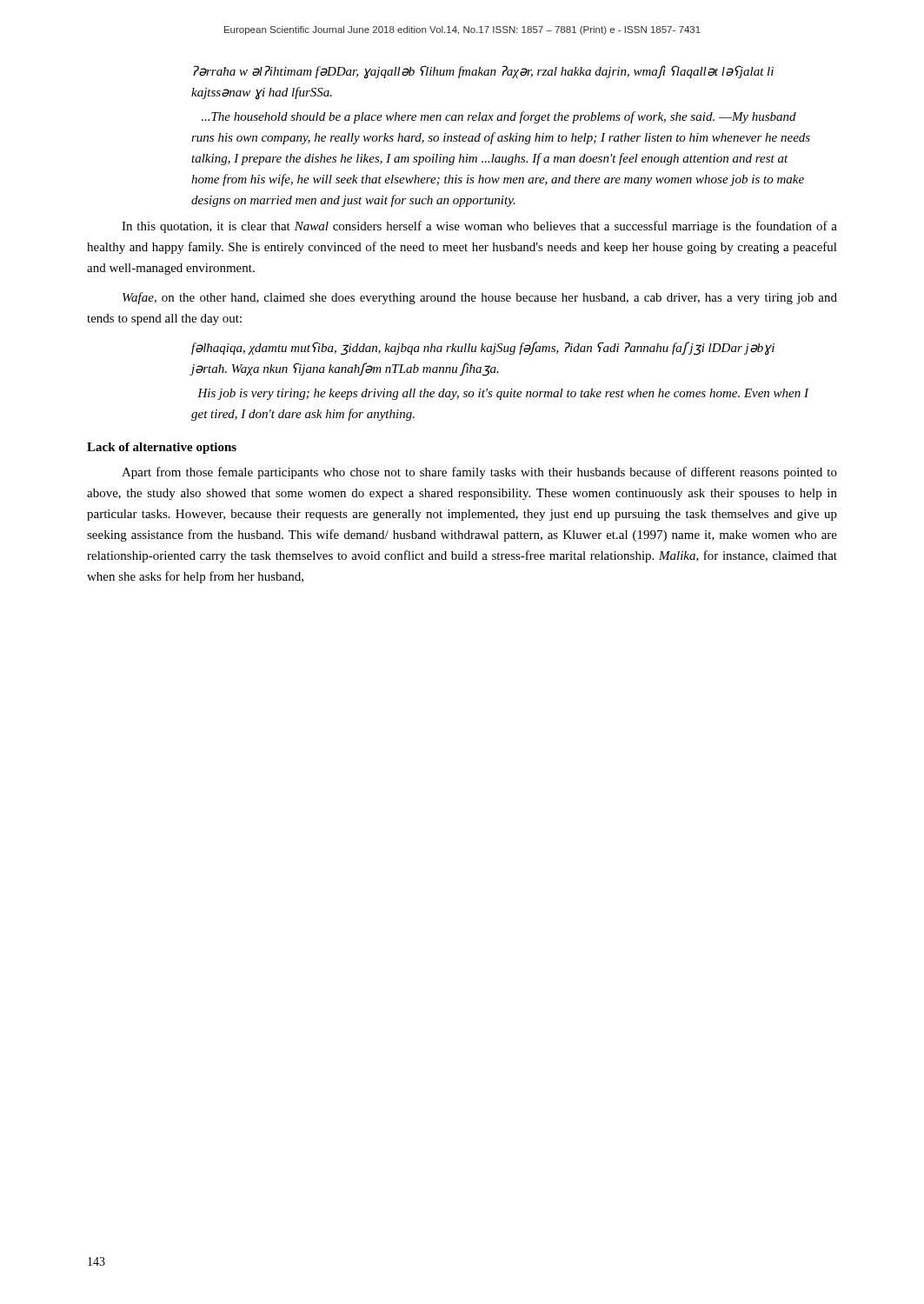
Task: Find the text block containing "Apart from those female"
Action: click(462, 524)
